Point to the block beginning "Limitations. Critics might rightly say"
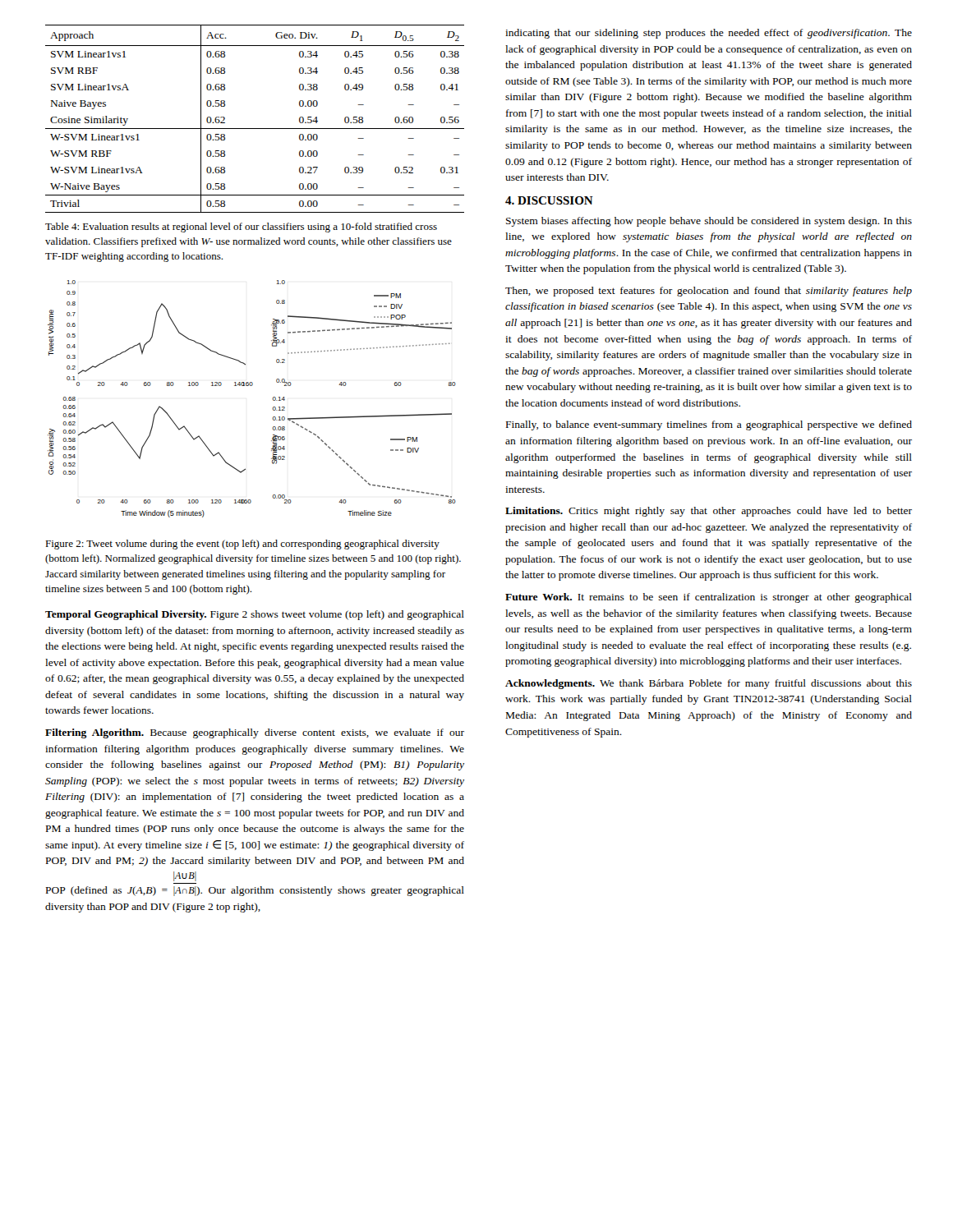 [x=709, y=543]
